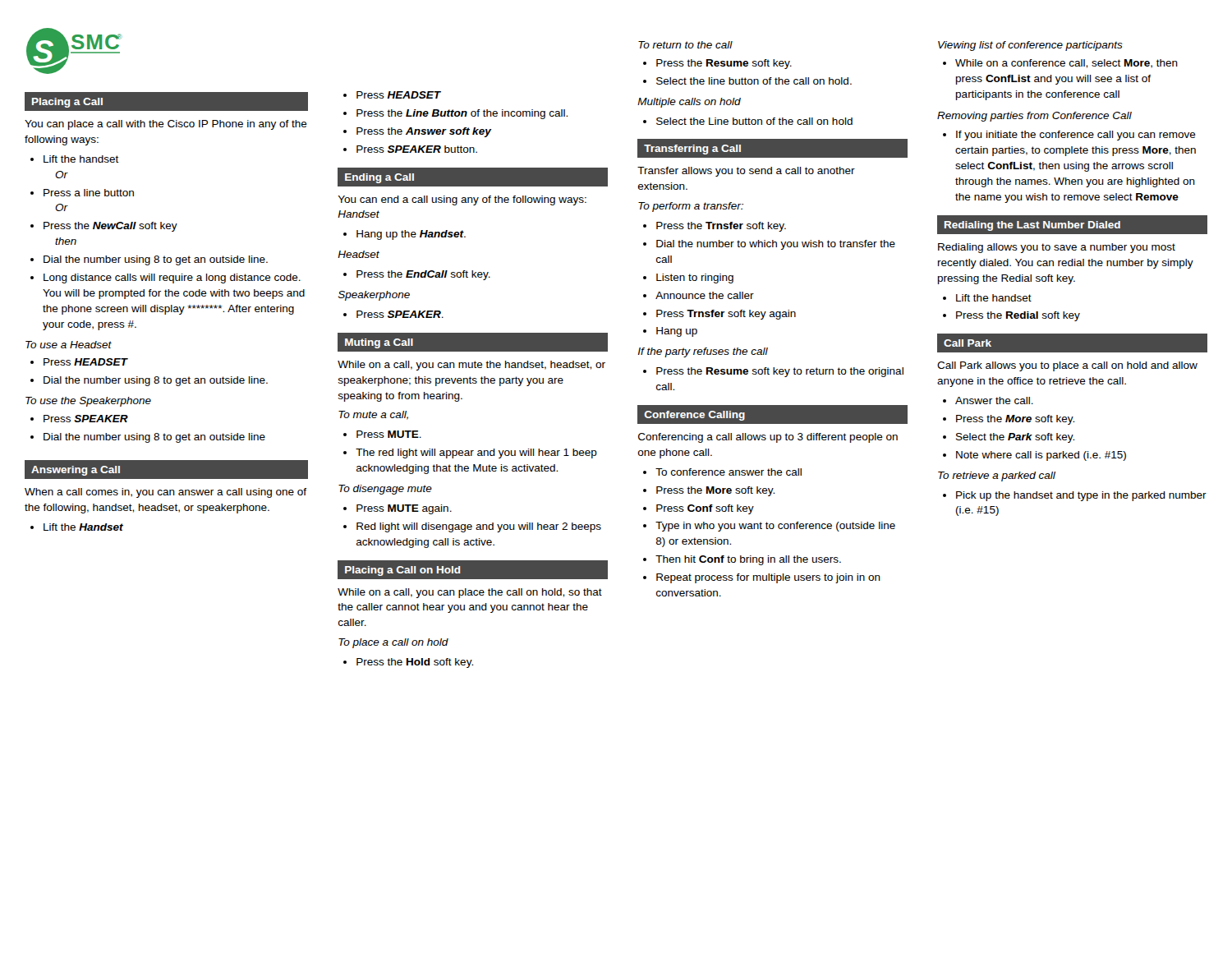Find the passage starting "Press the Hold soft"
Screen dimensions: 953x1232
[473, 663]
